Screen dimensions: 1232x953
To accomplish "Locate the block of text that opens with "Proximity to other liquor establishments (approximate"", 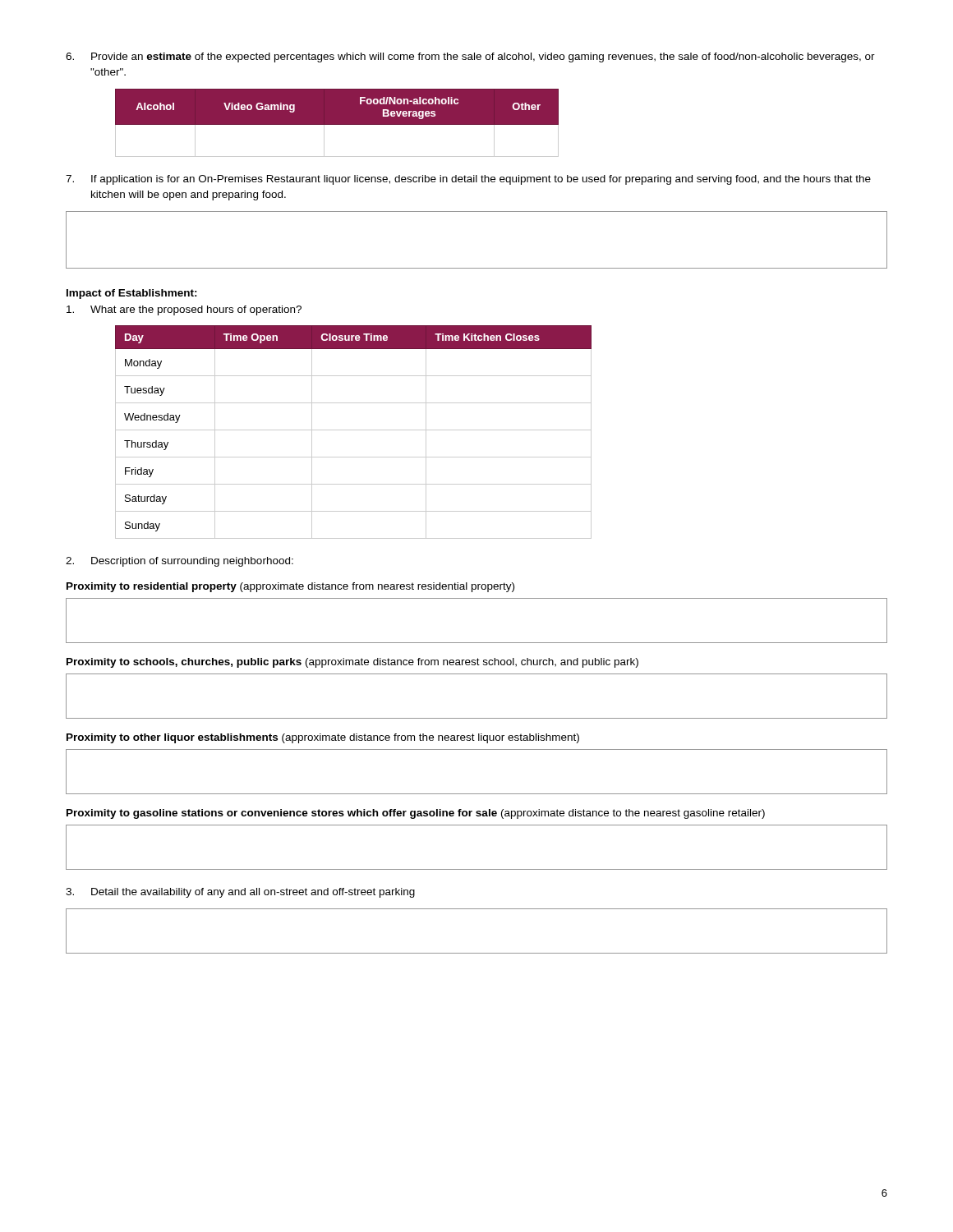I will tap(323, 737).
